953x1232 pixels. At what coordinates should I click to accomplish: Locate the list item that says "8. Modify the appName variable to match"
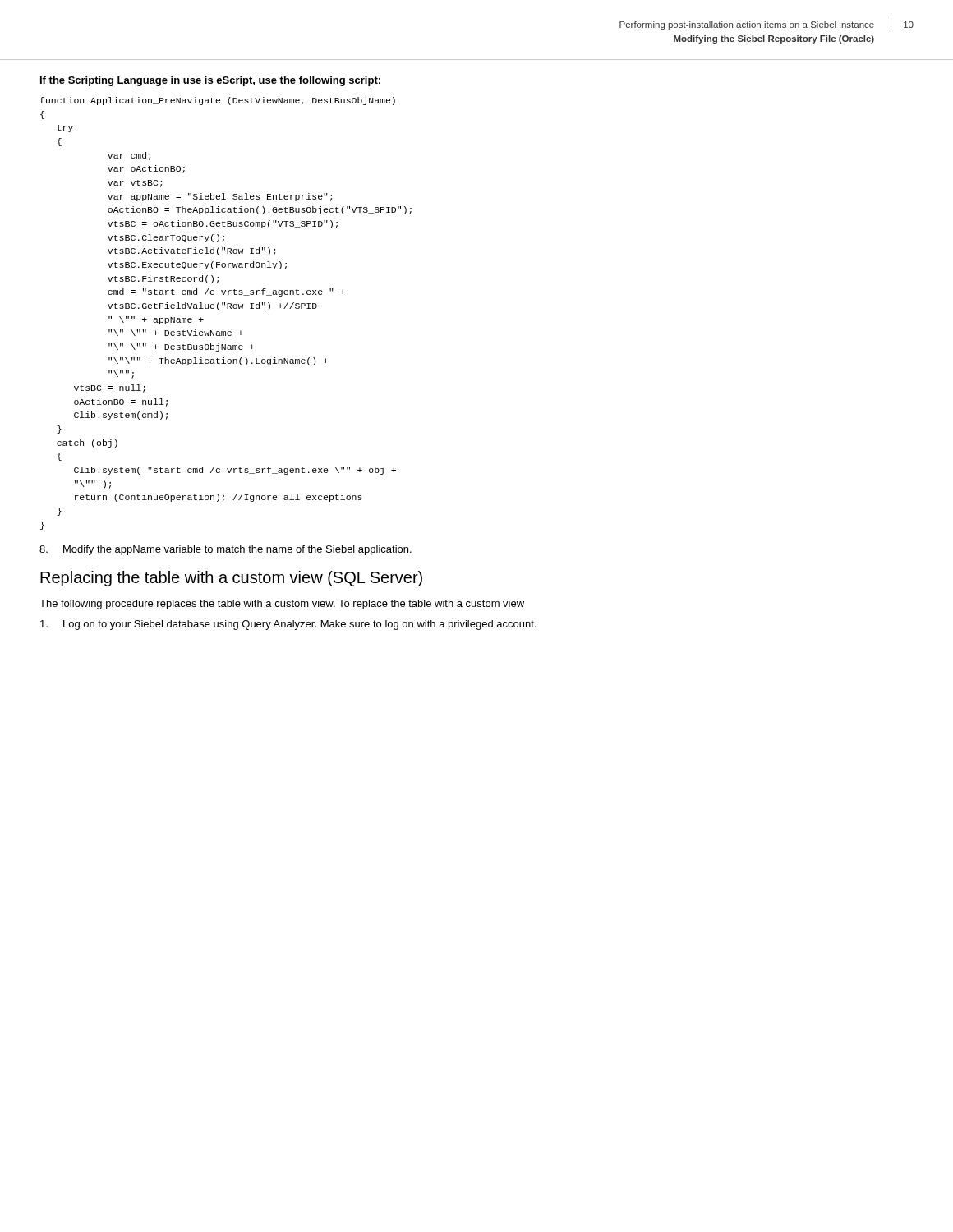[226, 549]
